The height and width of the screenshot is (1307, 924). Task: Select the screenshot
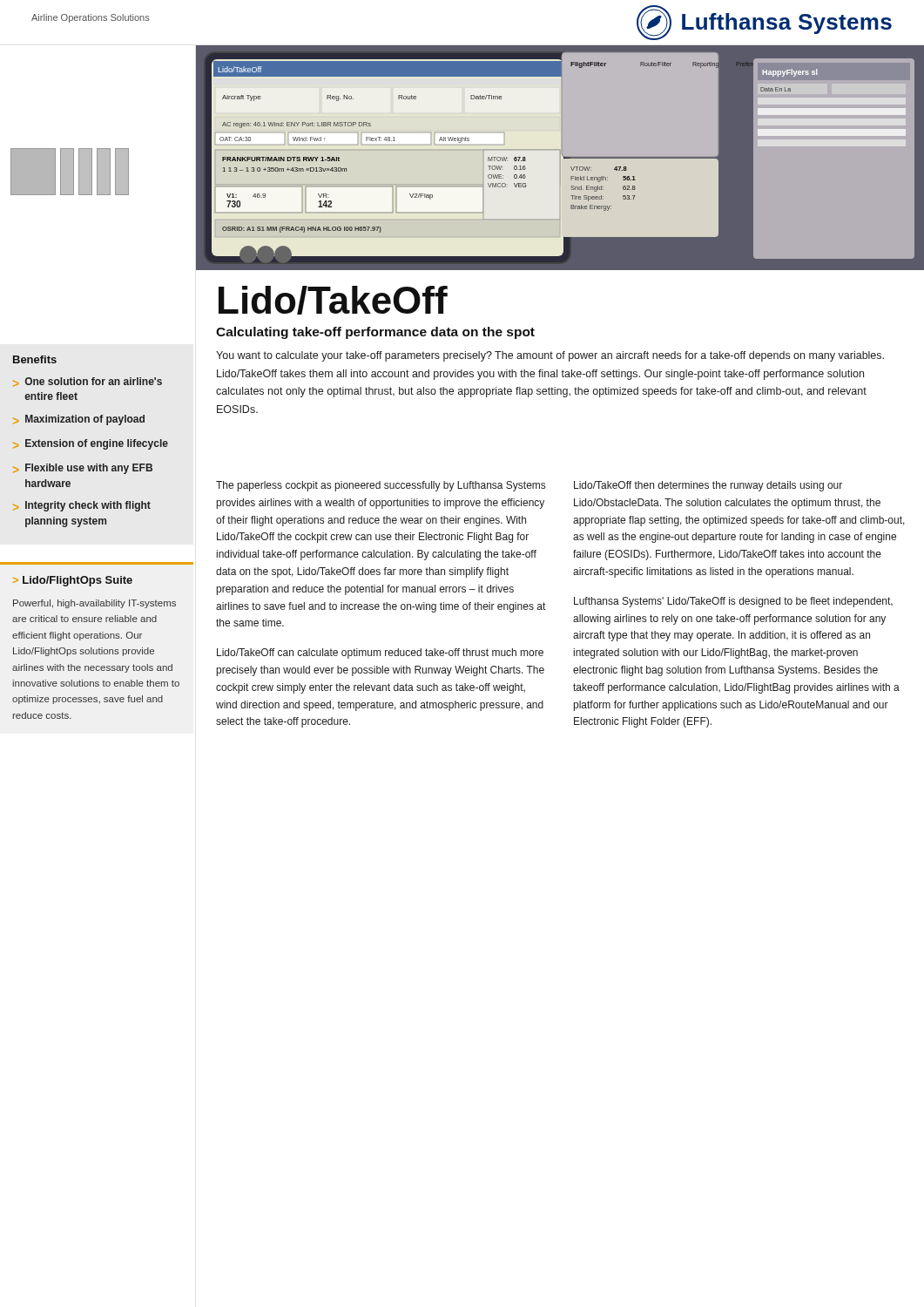(560, 158)
